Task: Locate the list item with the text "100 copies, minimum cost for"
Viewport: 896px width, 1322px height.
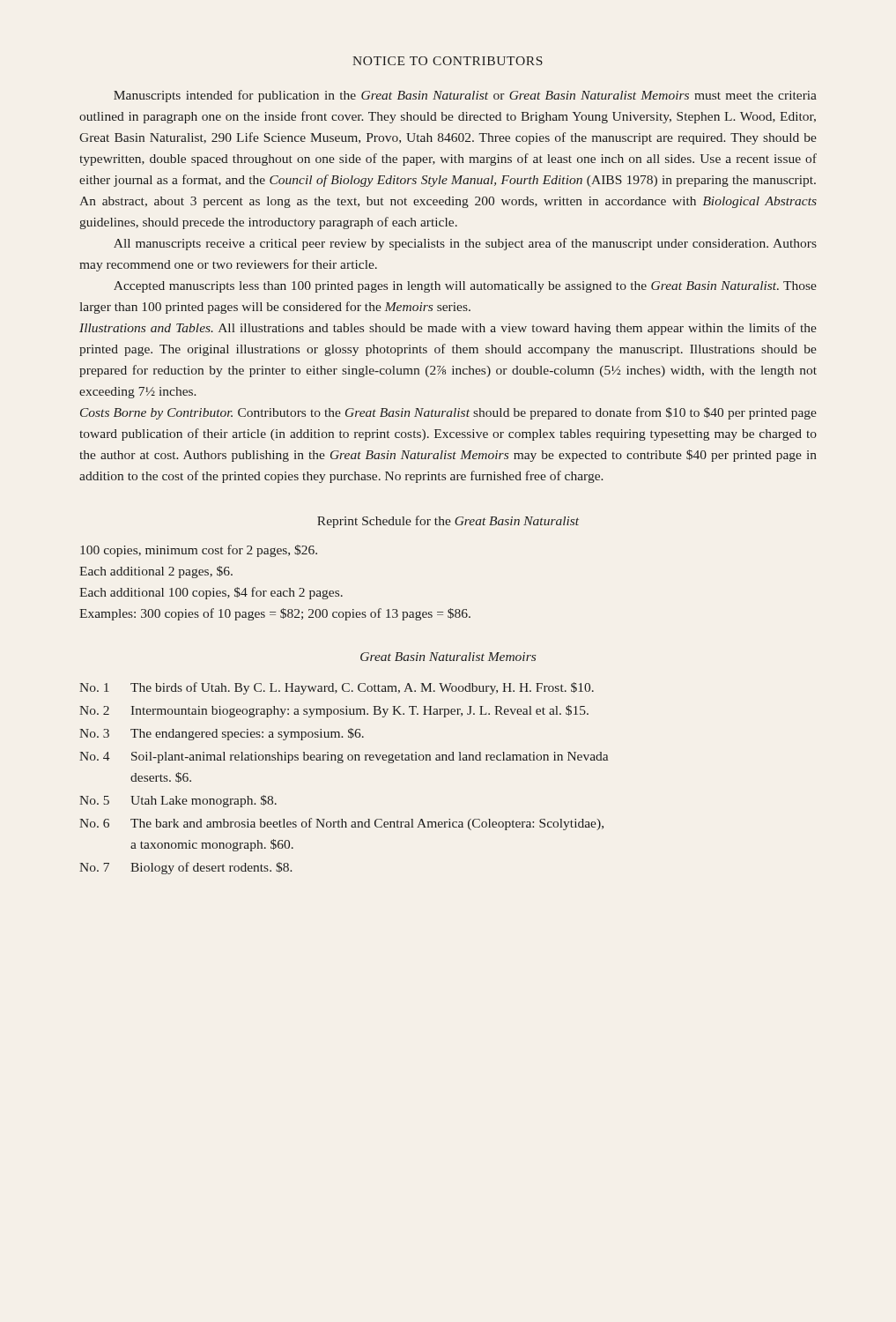Action: point(199,551)
